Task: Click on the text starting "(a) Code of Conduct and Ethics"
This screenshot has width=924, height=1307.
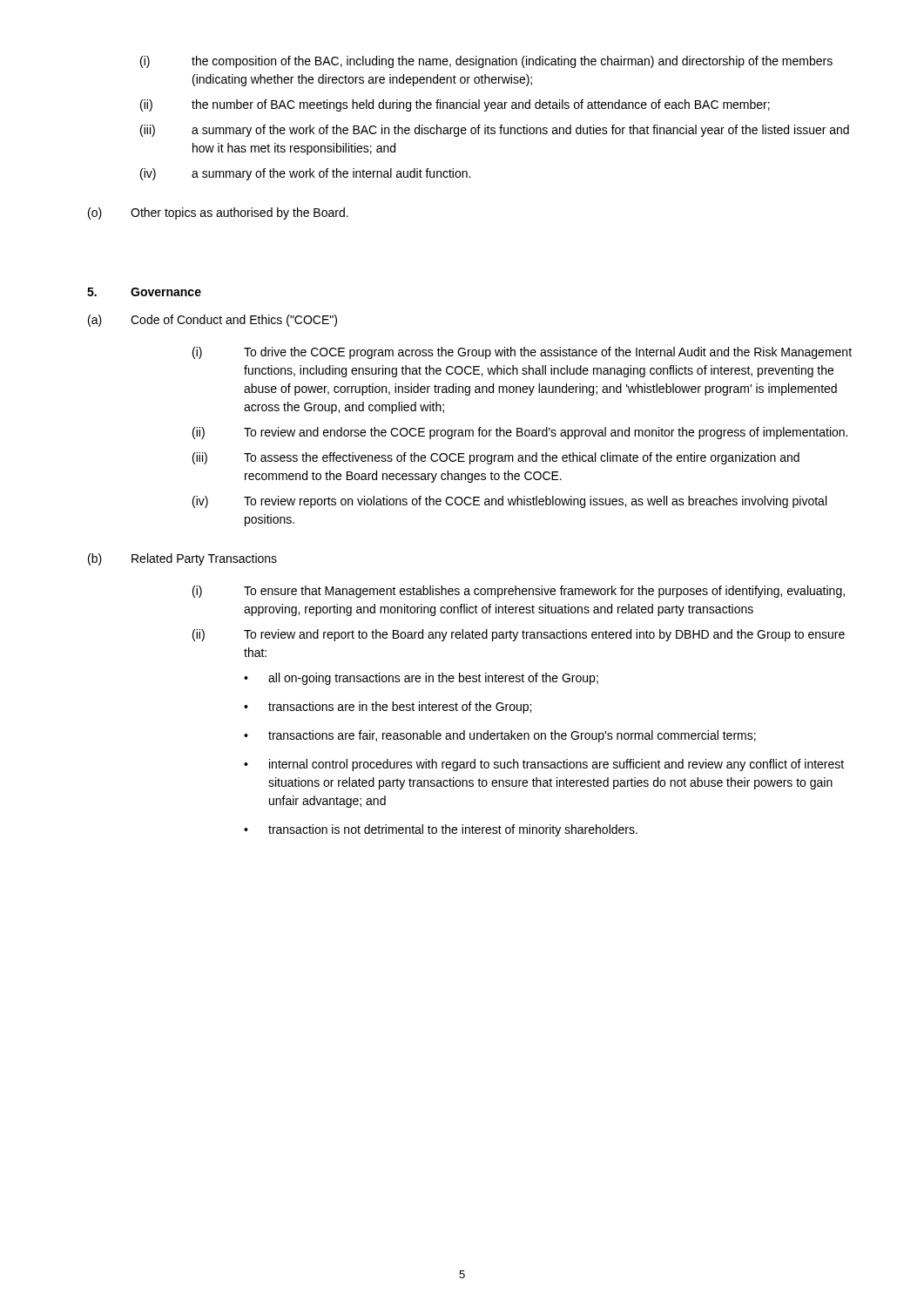Action: pos(212,321)
